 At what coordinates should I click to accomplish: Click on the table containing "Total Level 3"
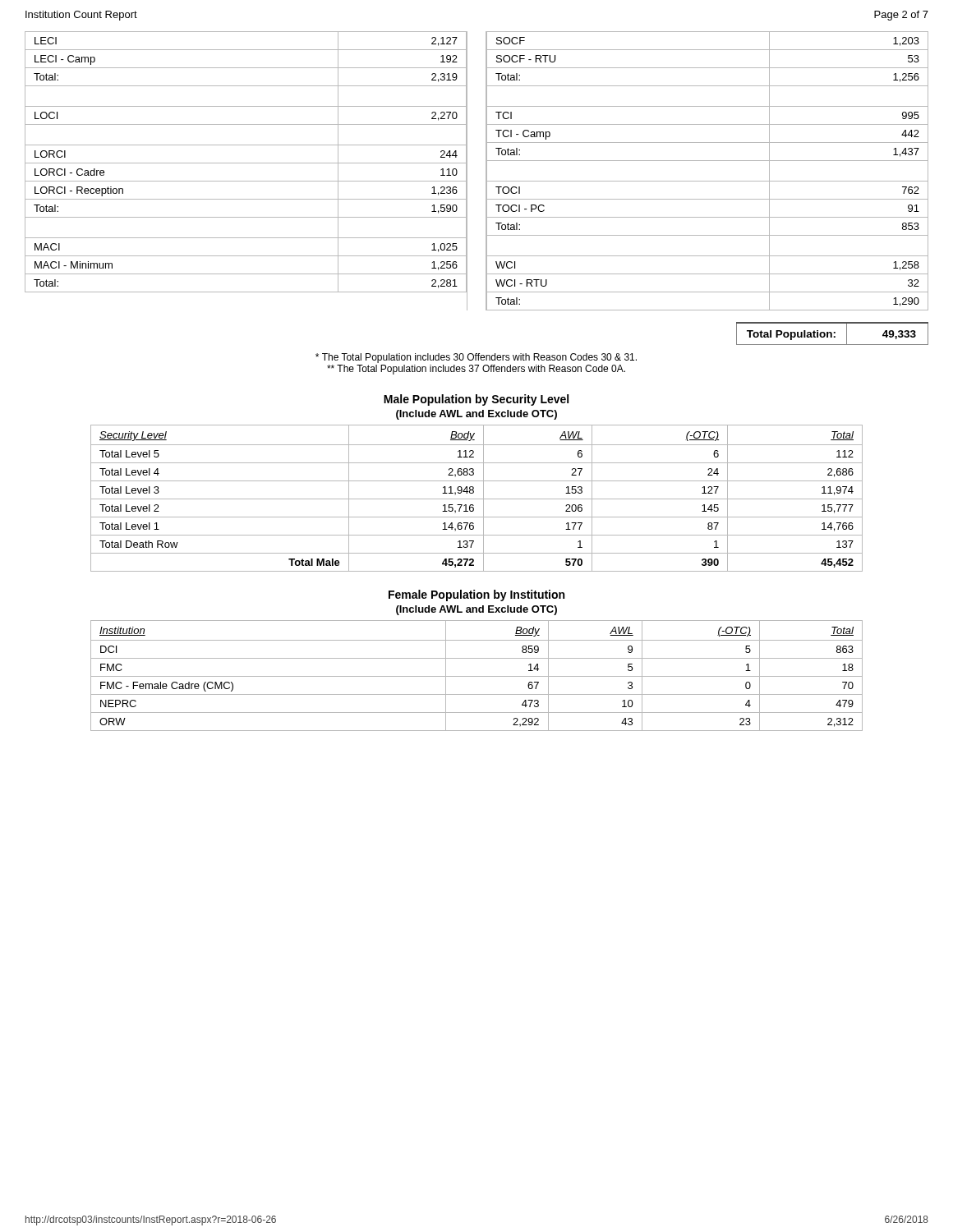tap(476, 498)
